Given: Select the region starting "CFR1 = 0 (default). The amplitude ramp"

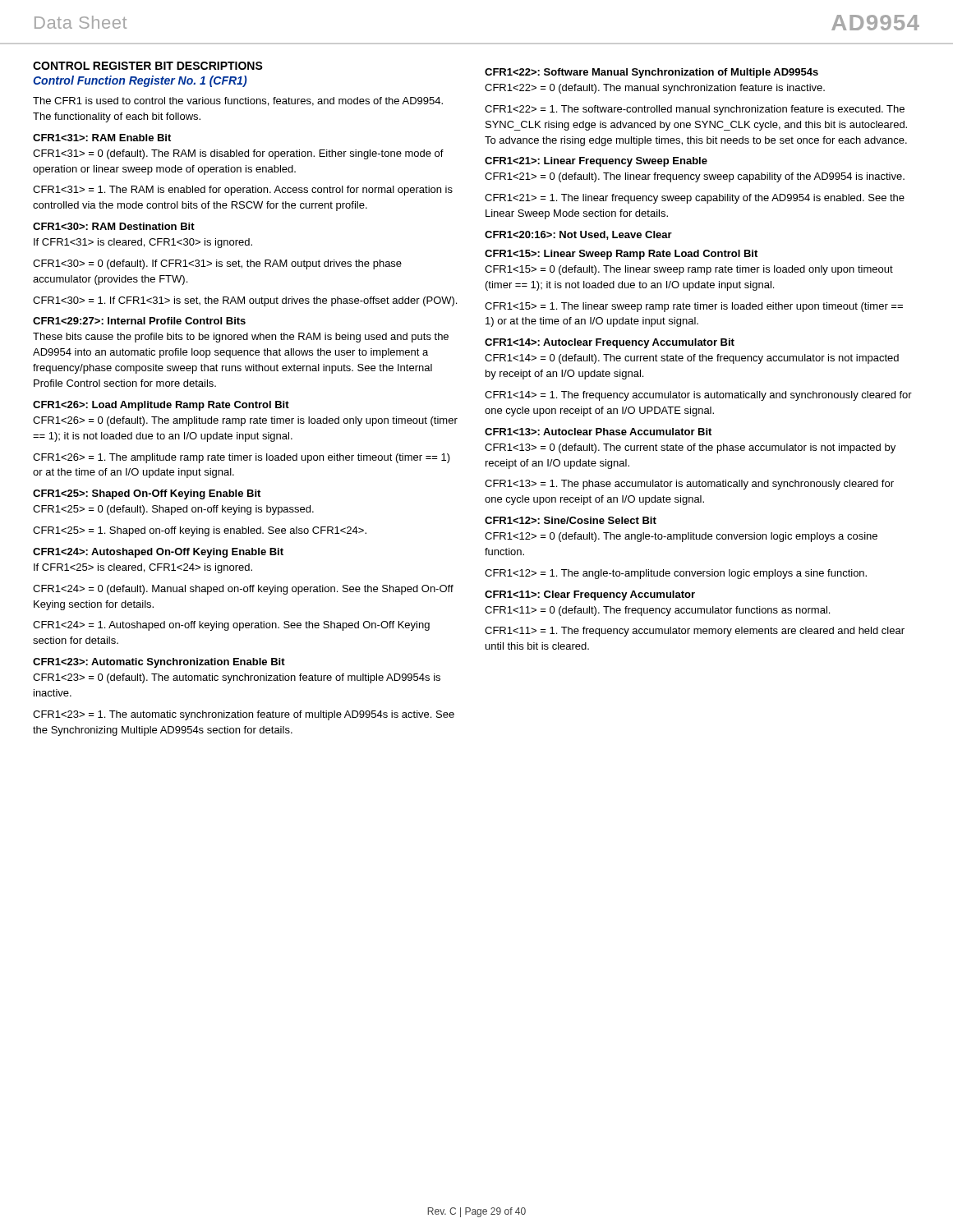Looking at the screenshot, I should pos(245,428).
